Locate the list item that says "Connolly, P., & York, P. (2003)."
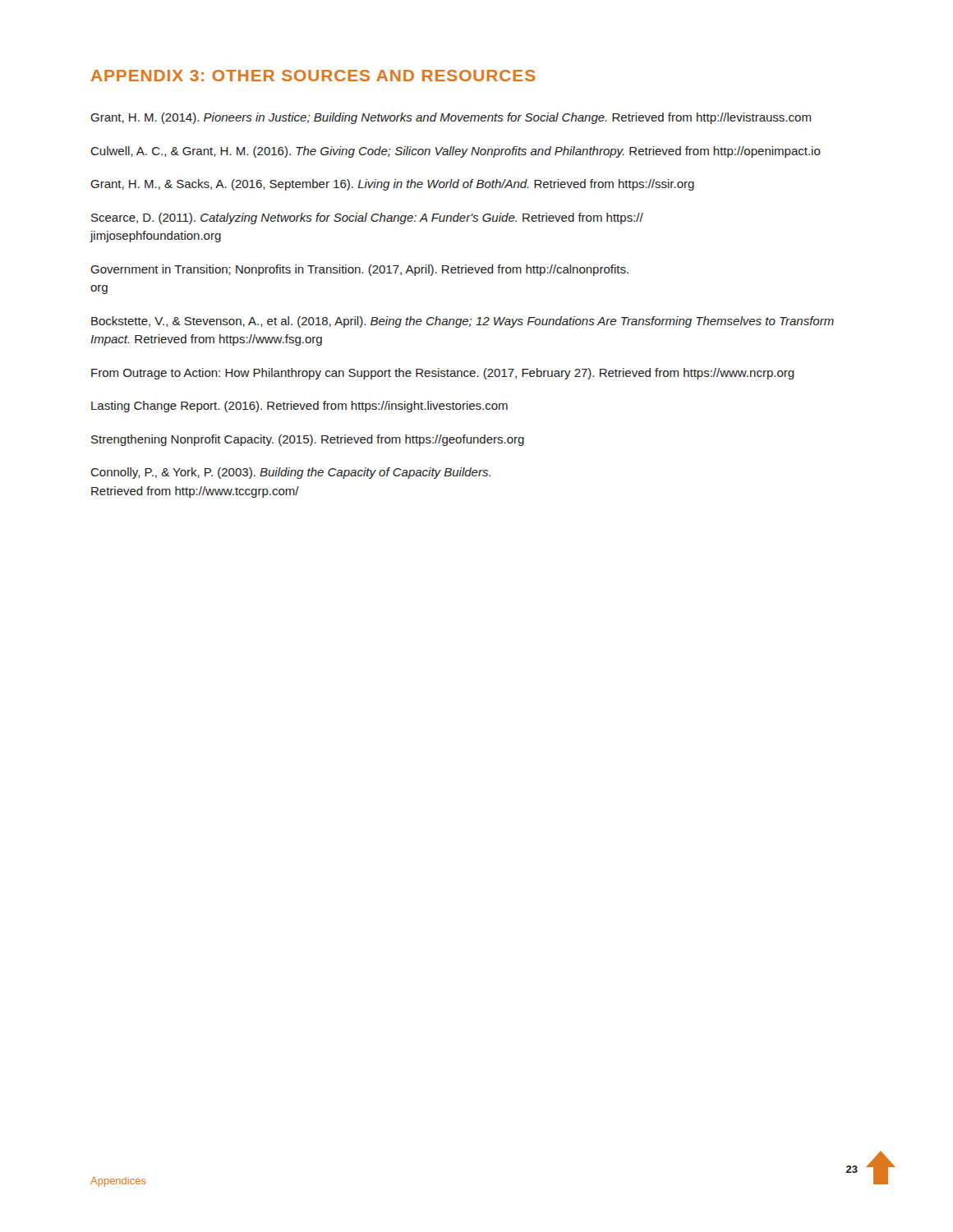The height and width of the screenshot is (1232, 953). [291, 481]
